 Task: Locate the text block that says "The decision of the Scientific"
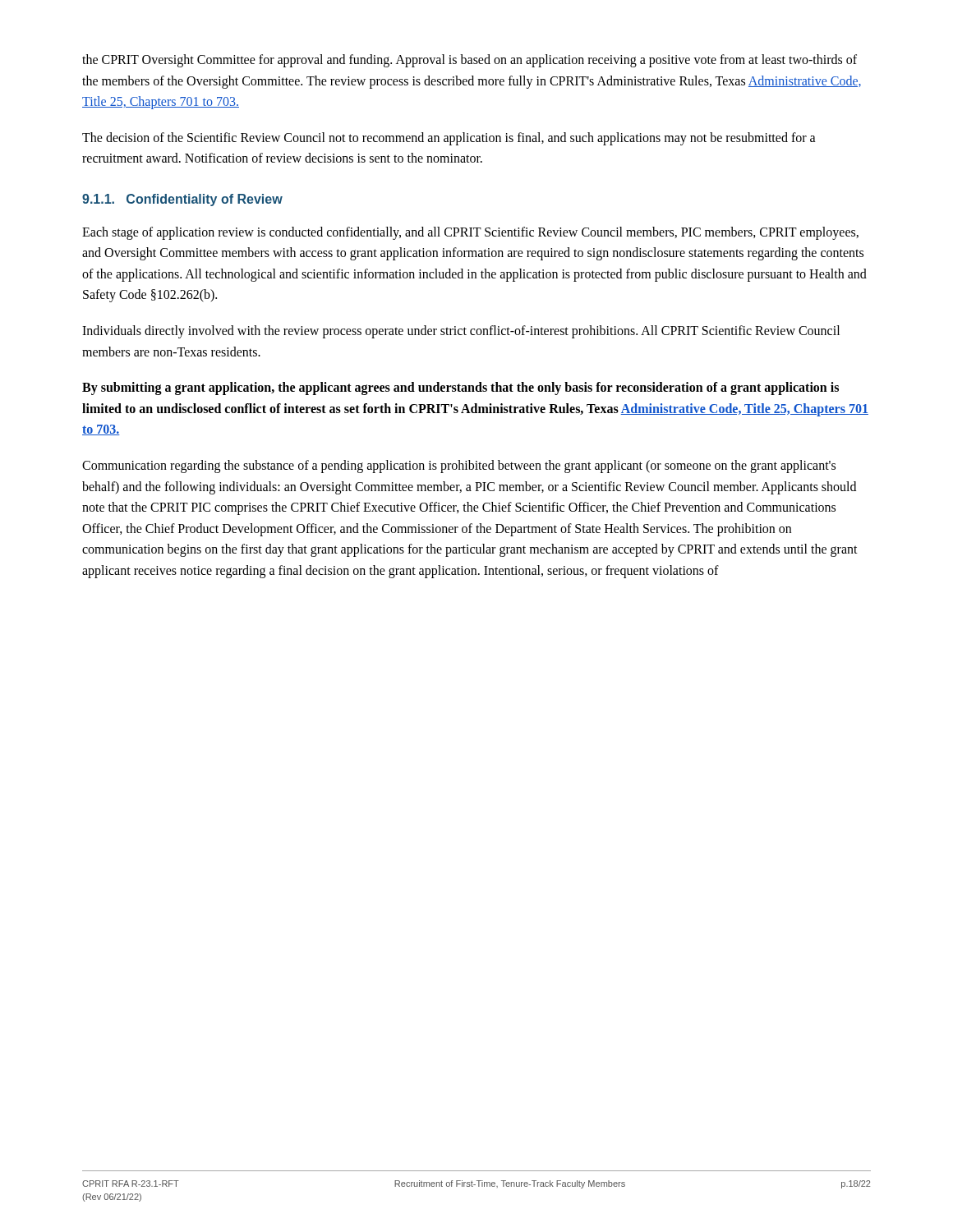(x=476, y=148)
